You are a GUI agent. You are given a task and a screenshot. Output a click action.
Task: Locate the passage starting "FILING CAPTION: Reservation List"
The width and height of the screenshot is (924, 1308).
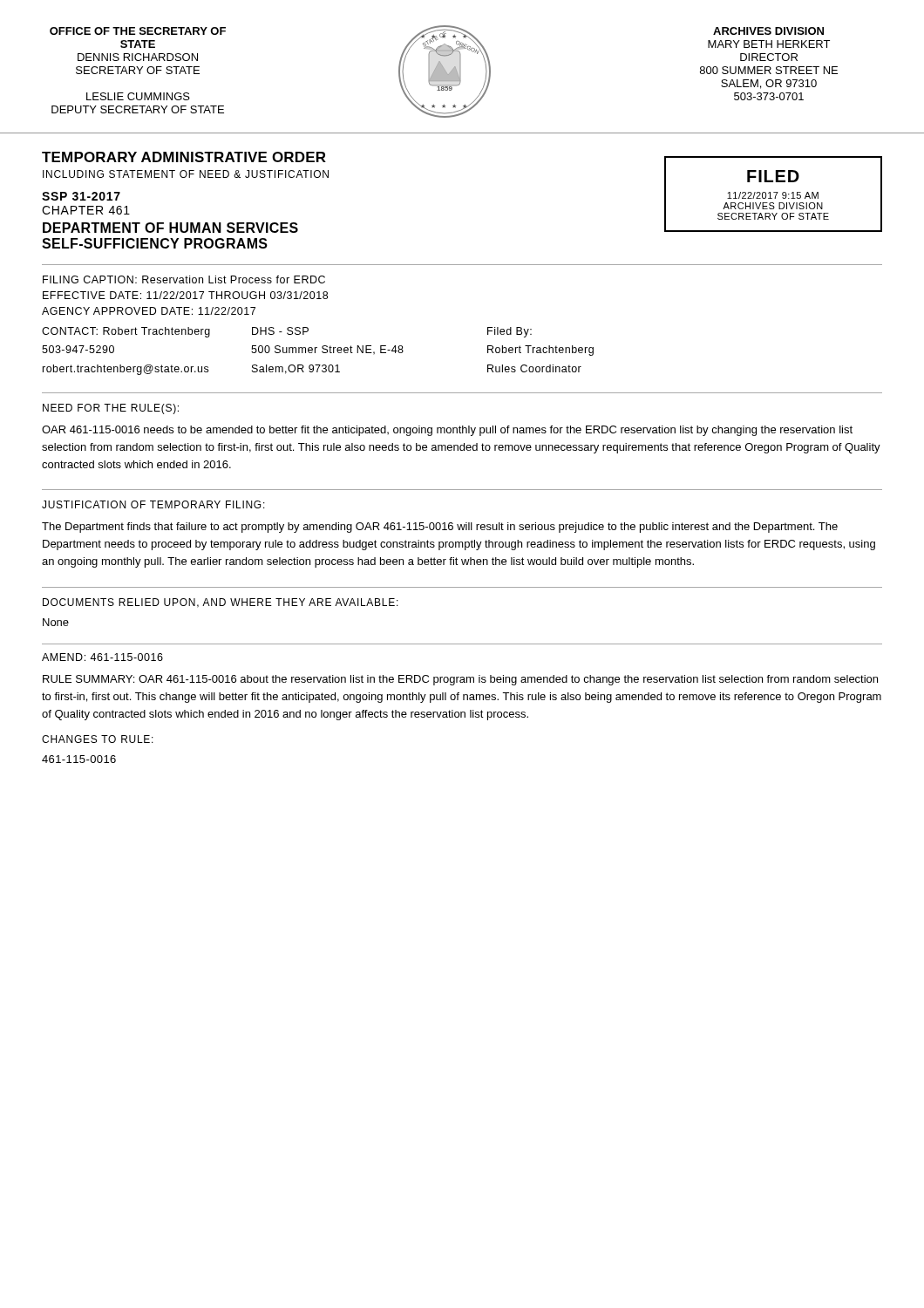pos(184,280)
